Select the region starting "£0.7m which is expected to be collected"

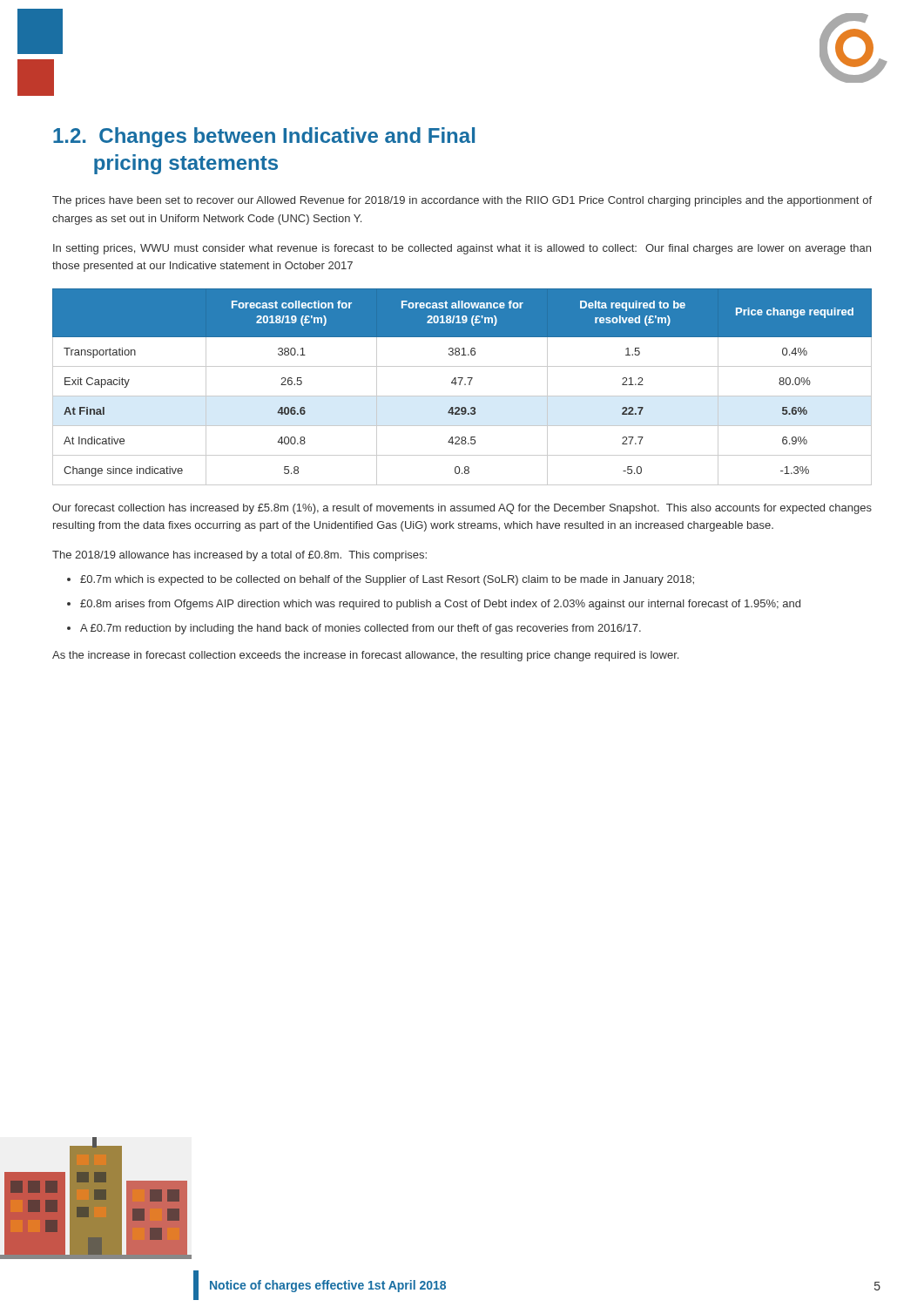388,579
